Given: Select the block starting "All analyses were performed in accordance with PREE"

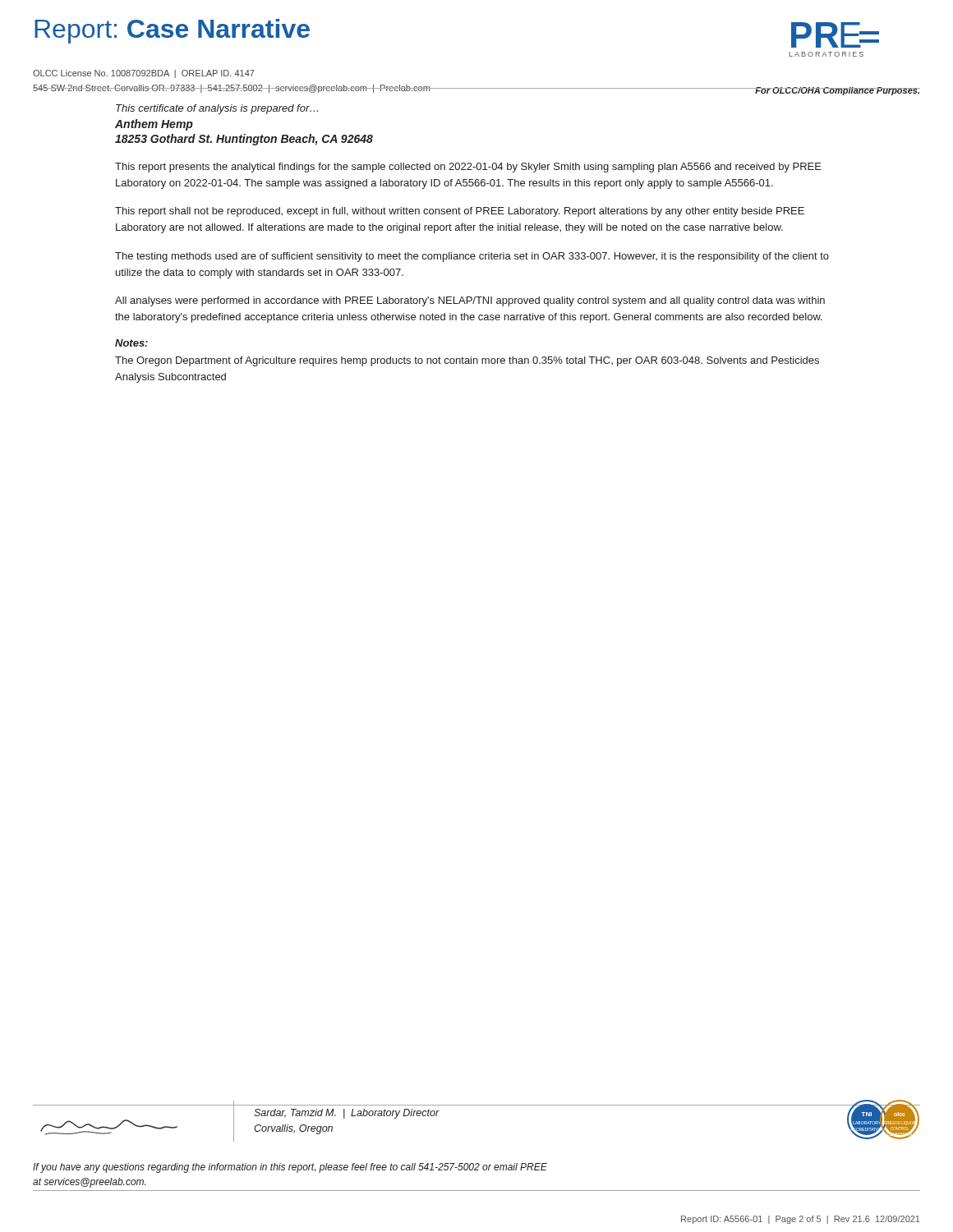Looking at the screenshot, I should point(470,308).
